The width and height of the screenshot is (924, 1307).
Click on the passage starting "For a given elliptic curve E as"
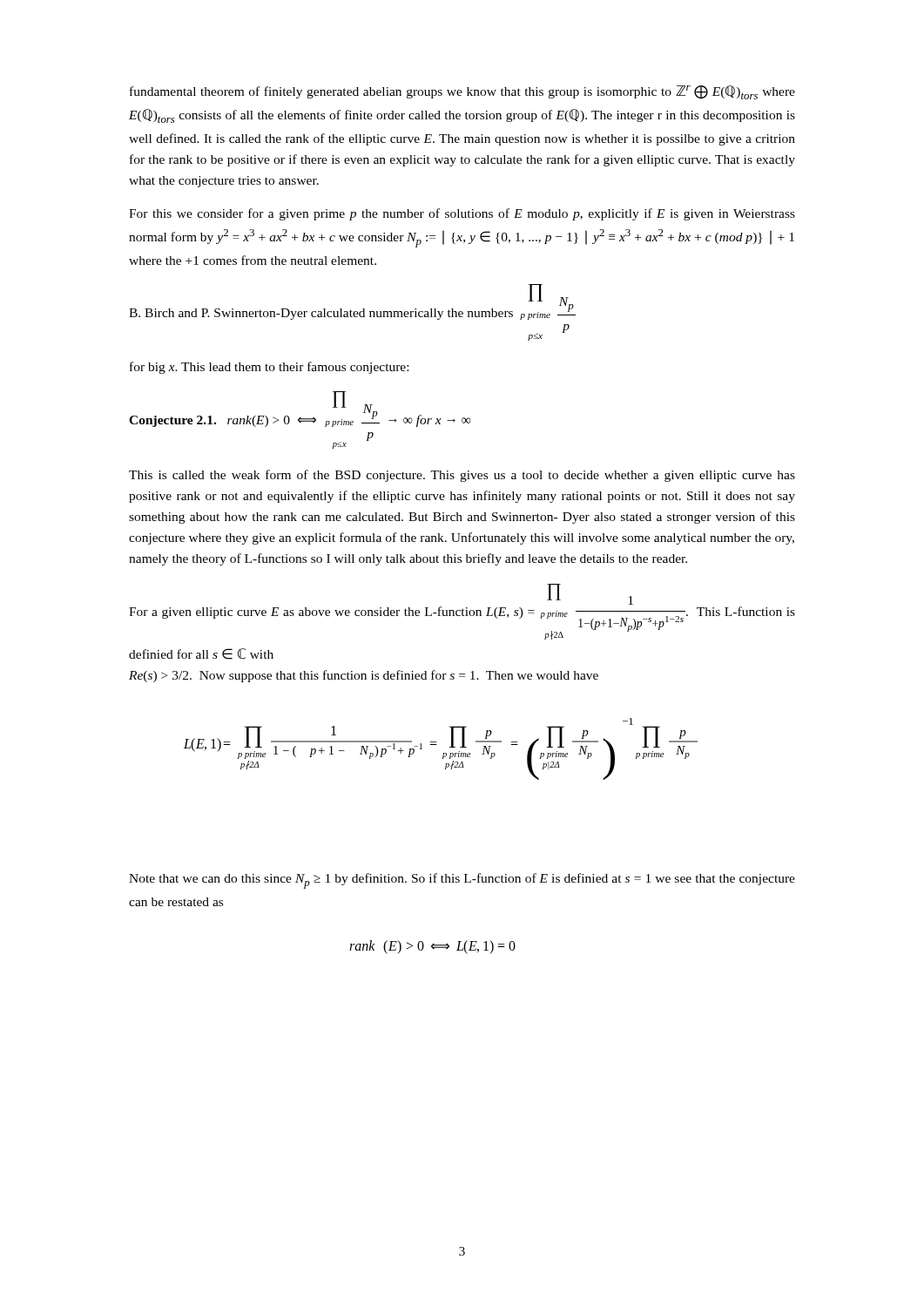tap(551, 594)
